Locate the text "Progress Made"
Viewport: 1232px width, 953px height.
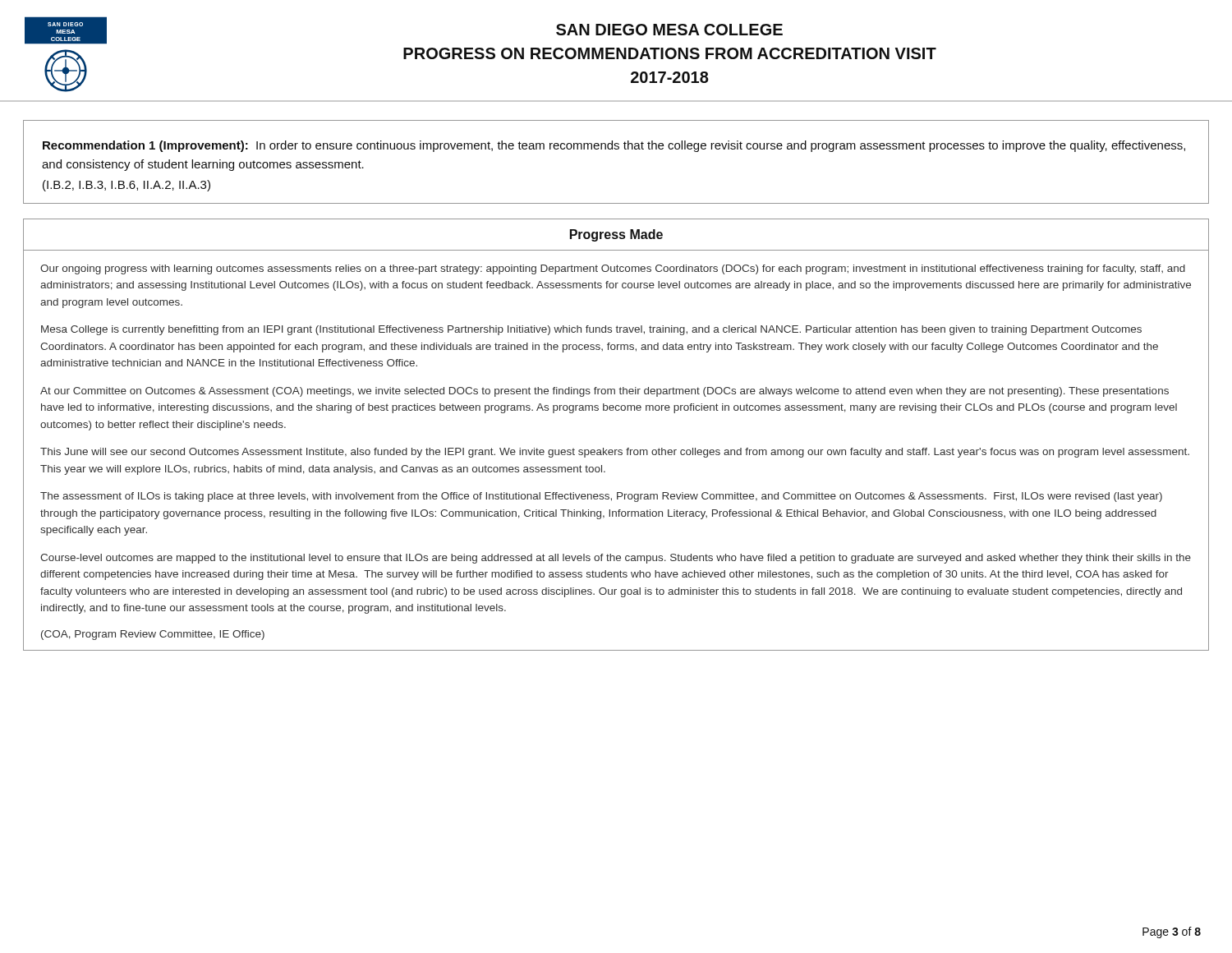[616, 234]
